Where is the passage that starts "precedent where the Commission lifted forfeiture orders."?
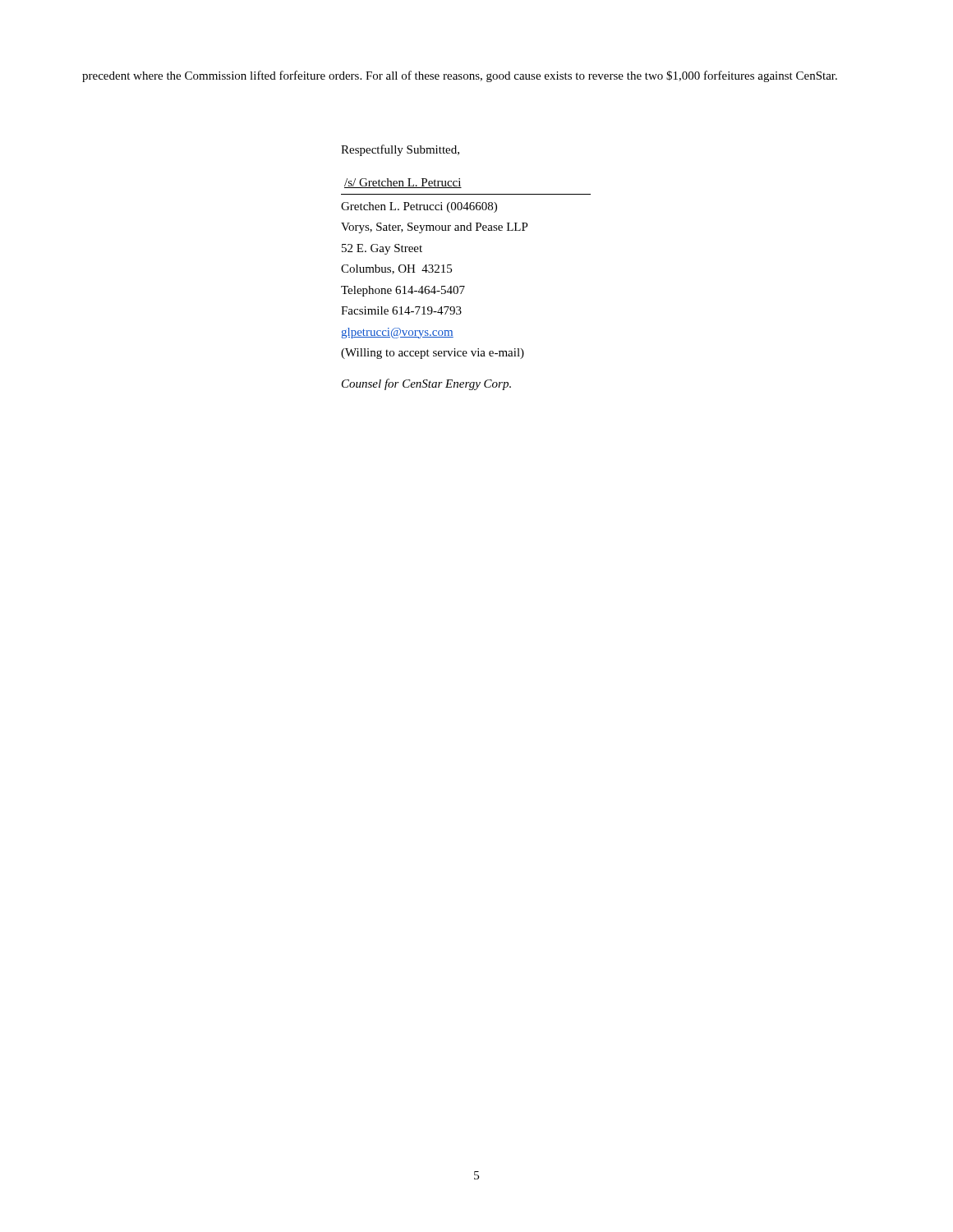 [460, 76]
